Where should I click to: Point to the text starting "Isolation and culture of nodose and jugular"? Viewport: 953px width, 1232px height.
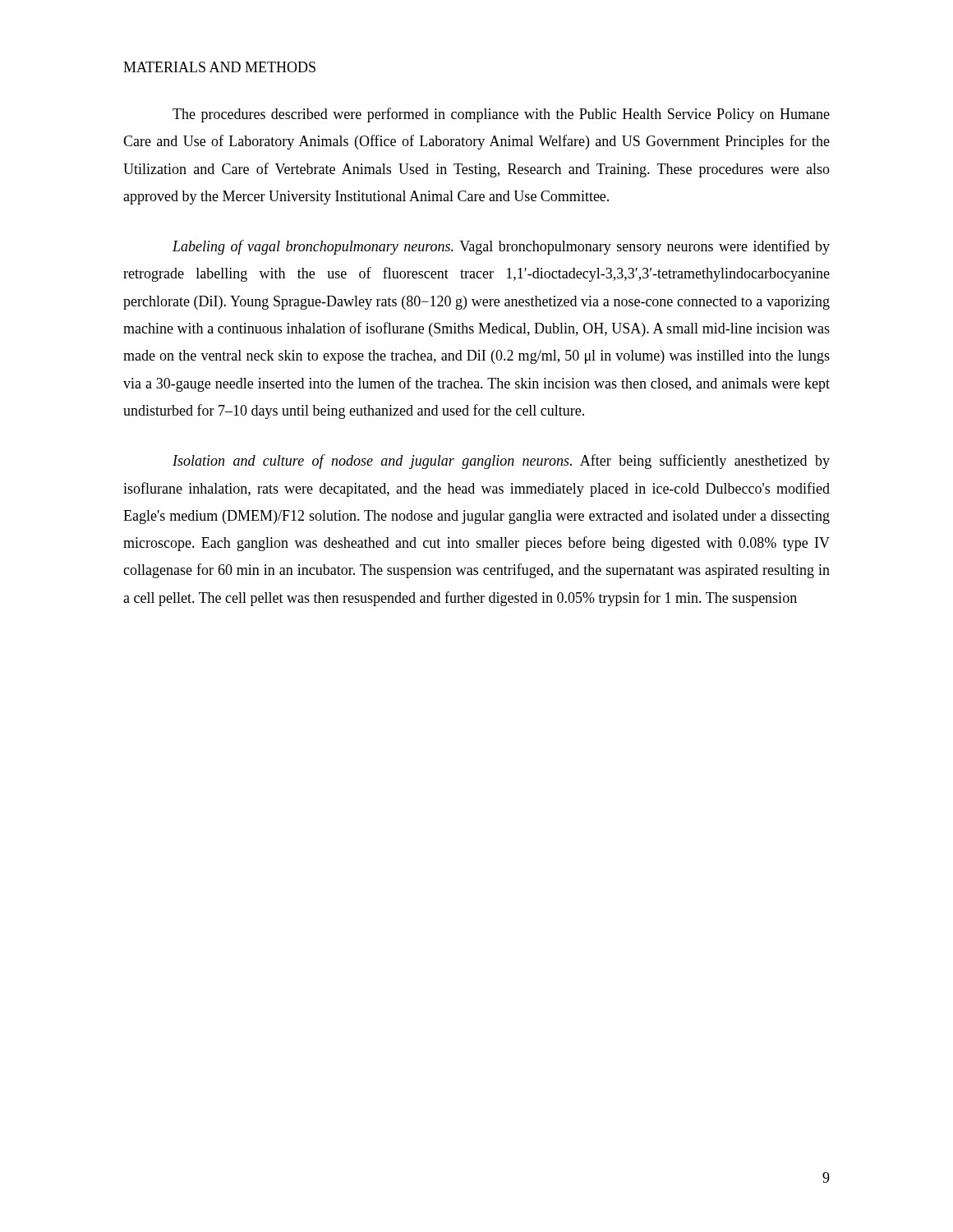[476, 529]
